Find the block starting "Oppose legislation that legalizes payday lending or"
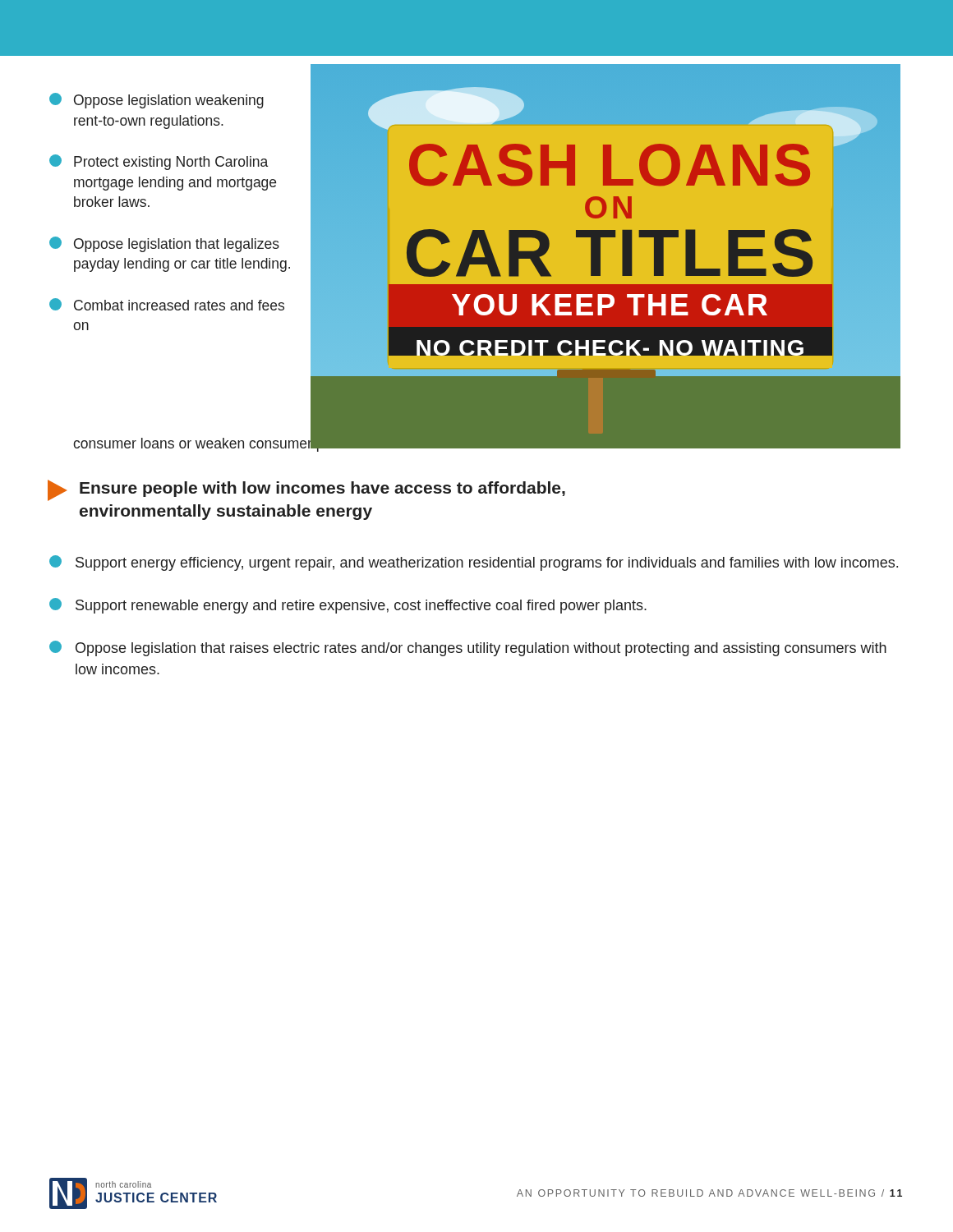Screen dimensions: 1232x953 pos(172,254)
